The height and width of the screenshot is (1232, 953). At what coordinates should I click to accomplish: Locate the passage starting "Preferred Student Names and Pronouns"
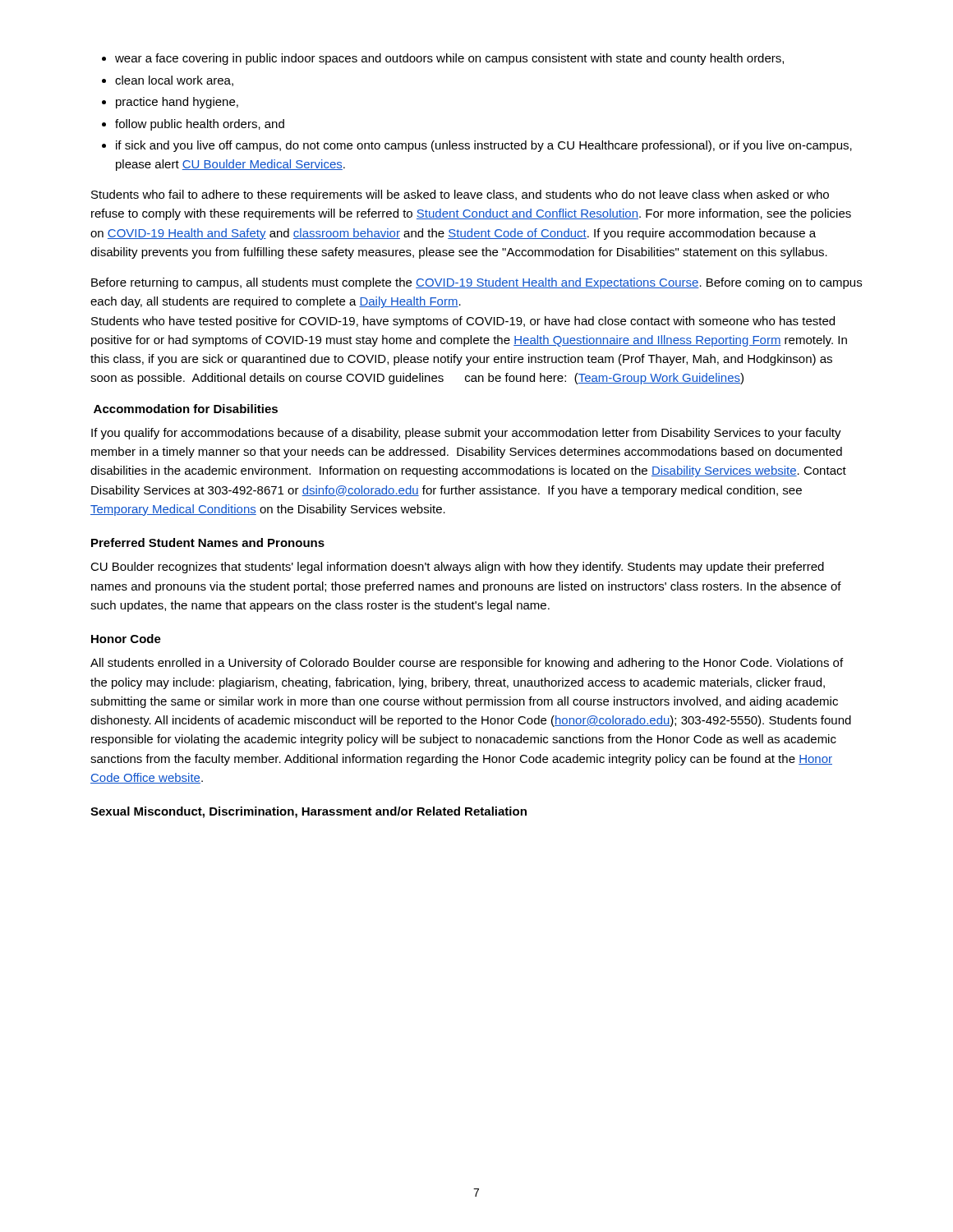pyautogui.click(x=208, y=542)
